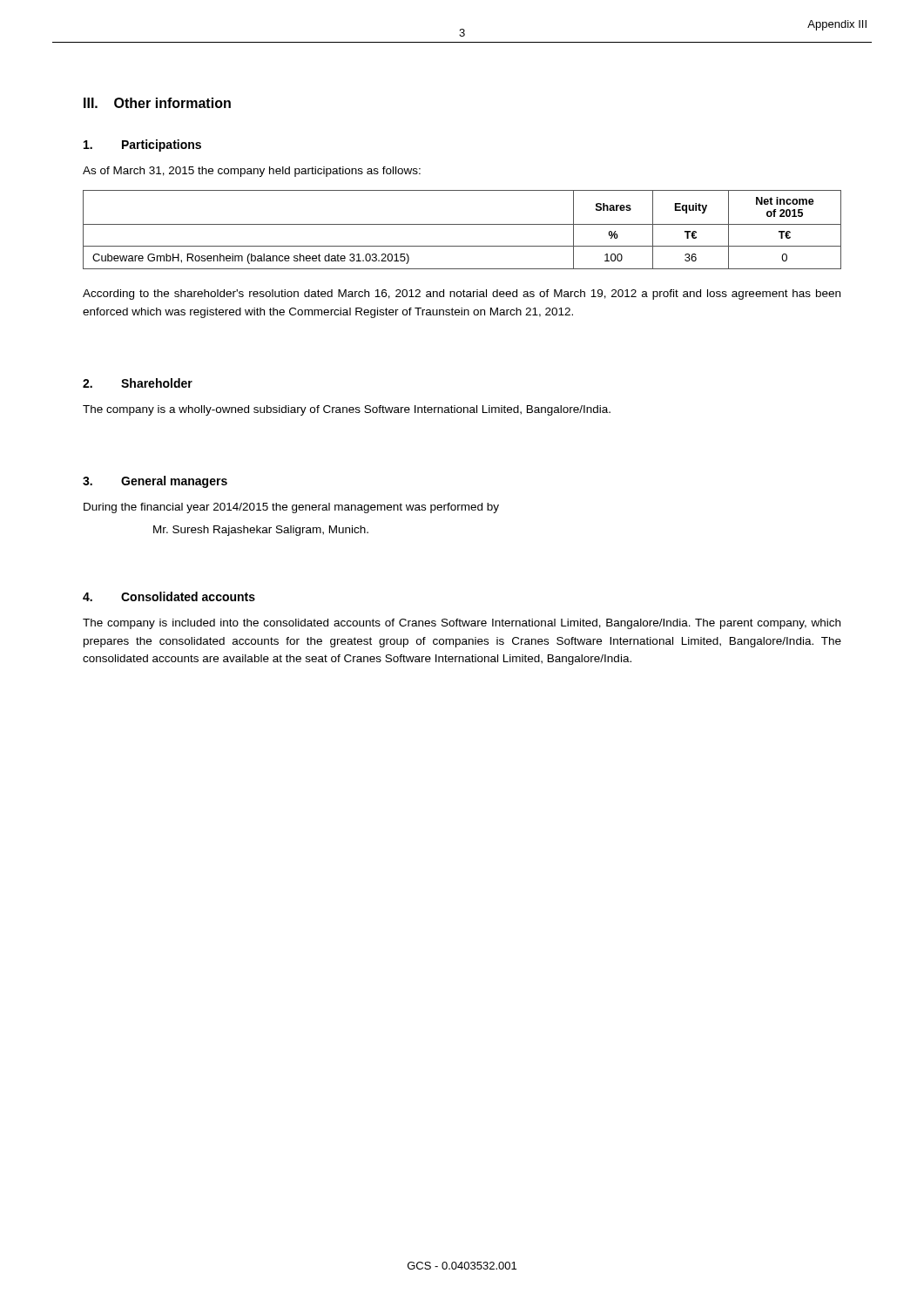Click on the text block that reads "The company is included"
924x1307 pixels.
[462, 640]
